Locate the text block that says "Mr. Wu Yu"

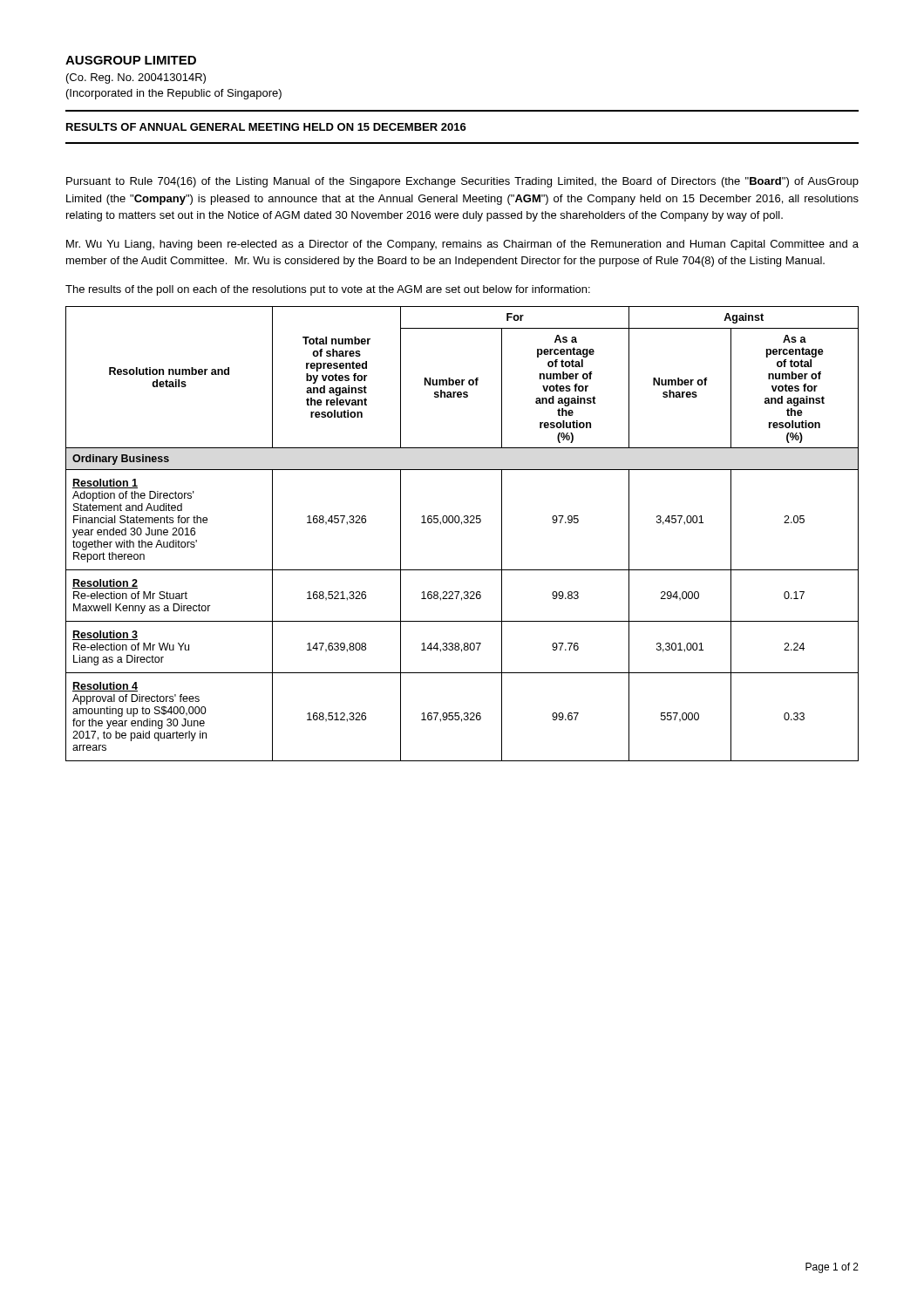tap(462, 252)
